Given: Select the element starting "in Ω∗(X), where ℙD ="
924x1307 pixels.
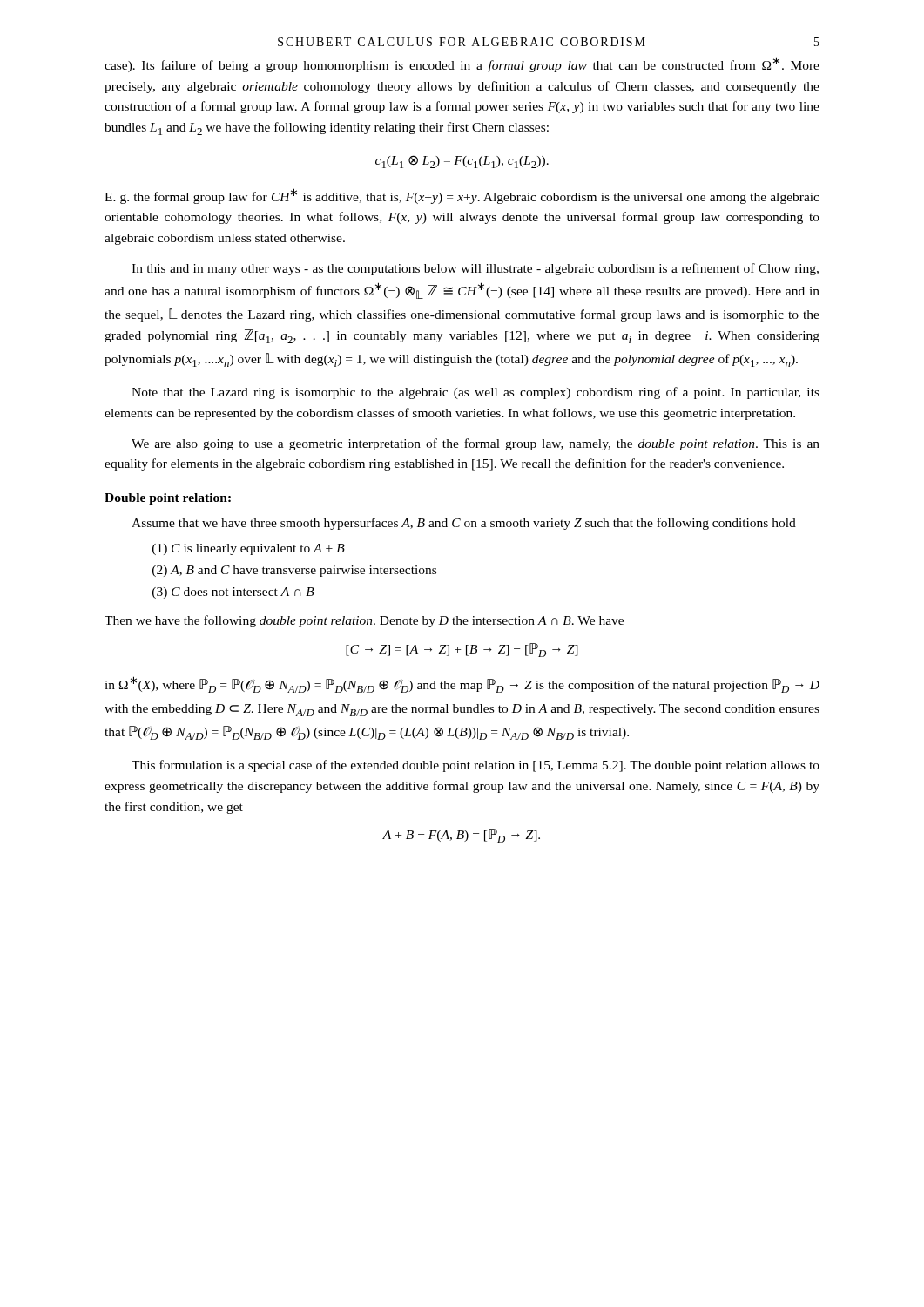Looking at the screenshot, I should point(462,708).
